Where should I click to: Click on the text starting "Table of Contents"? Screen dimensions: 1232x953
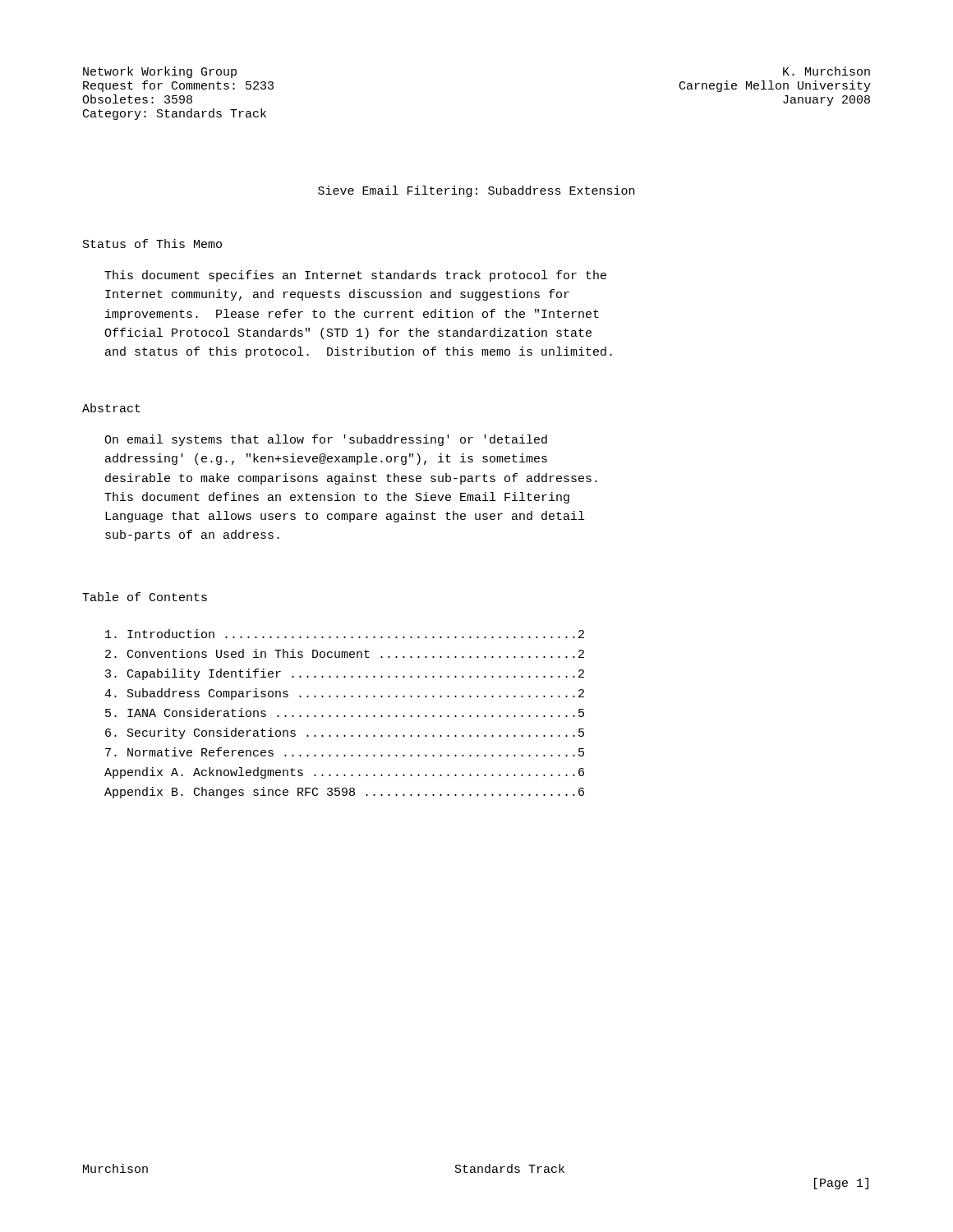(145, 598)
